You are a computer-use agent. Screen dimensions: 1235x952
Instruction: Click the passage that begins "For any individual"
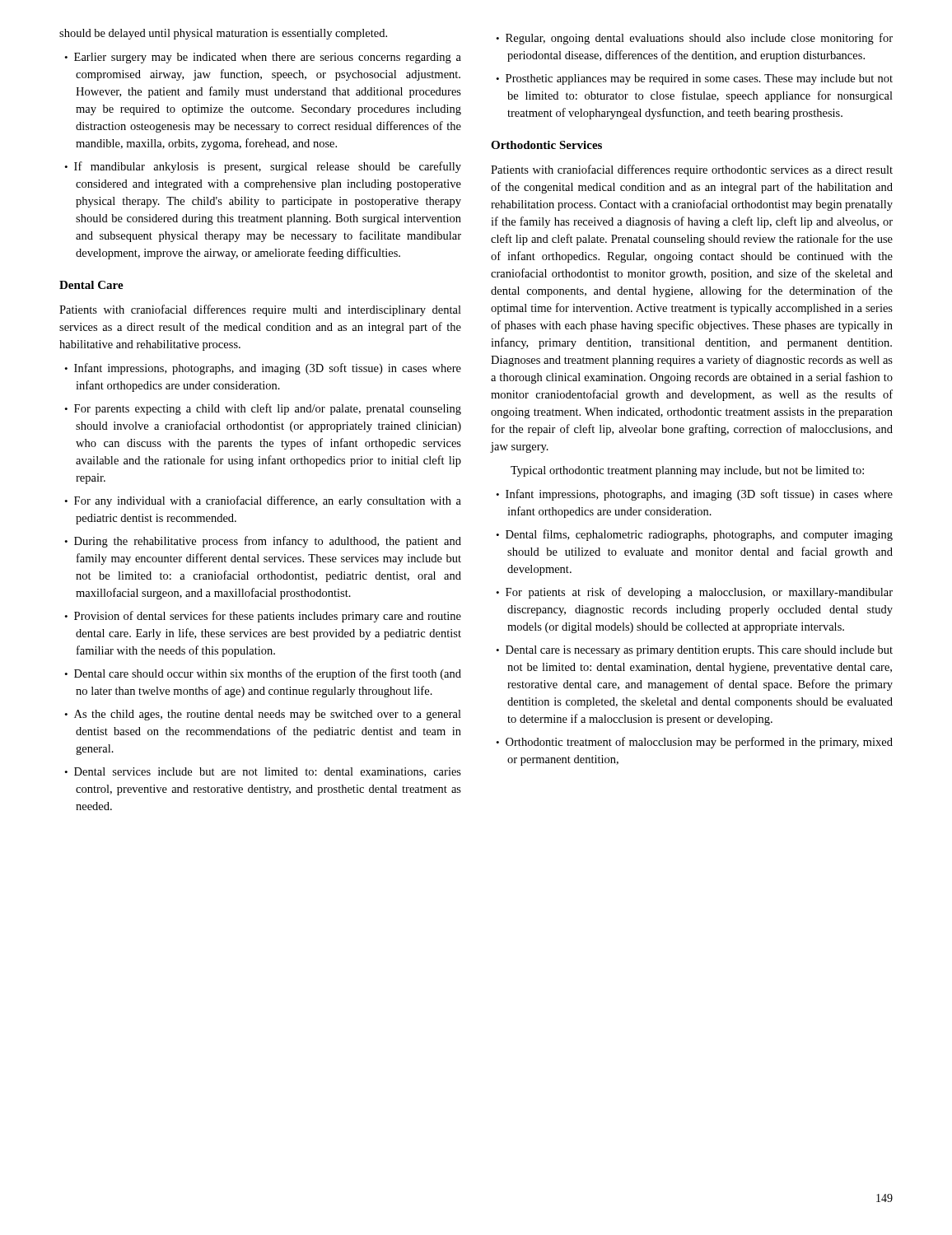coord(260,510)
